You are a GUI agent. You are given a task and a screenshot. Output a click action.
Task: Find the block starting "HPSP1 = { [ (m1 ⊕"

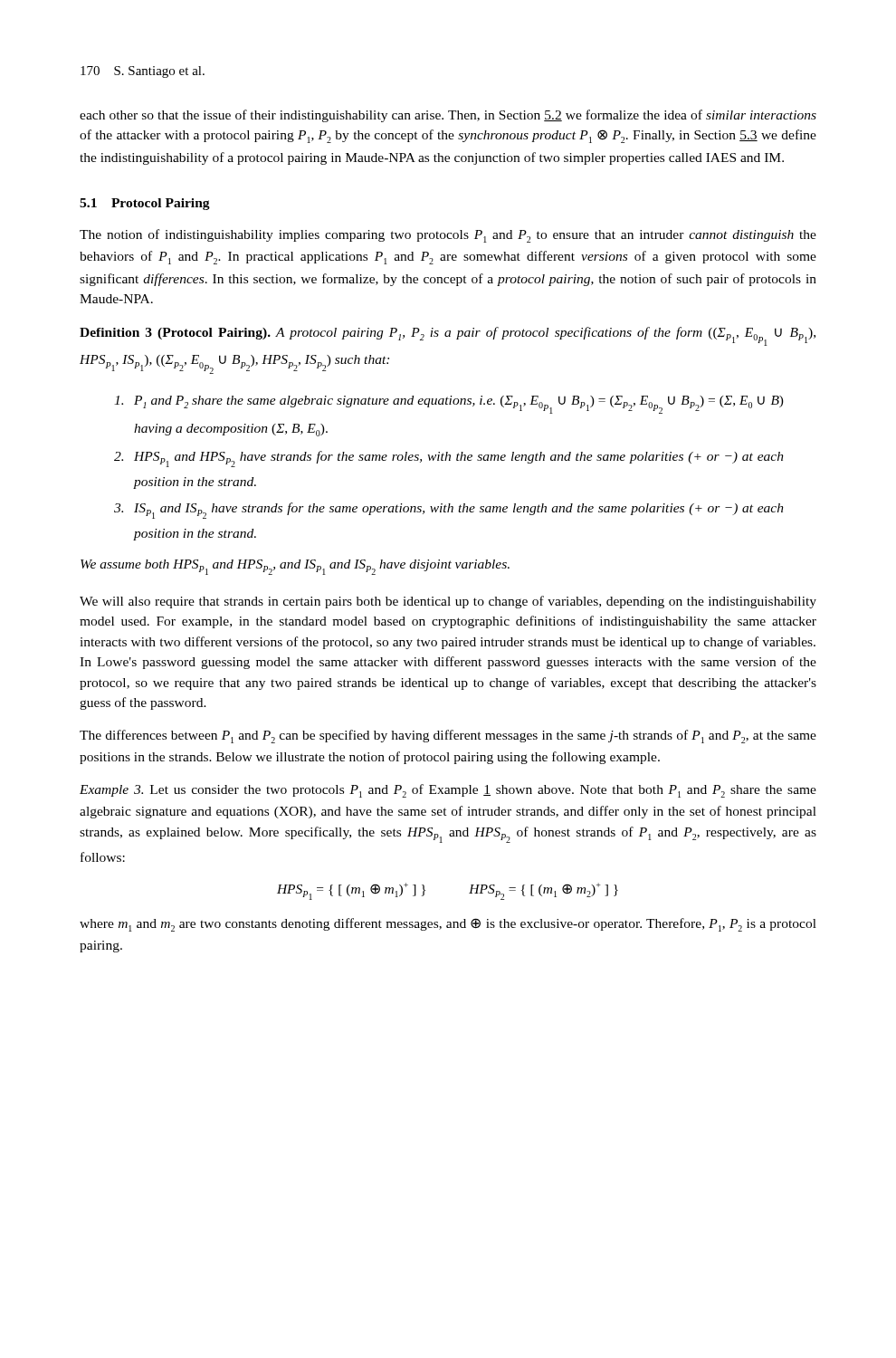[x=348, y=891]
